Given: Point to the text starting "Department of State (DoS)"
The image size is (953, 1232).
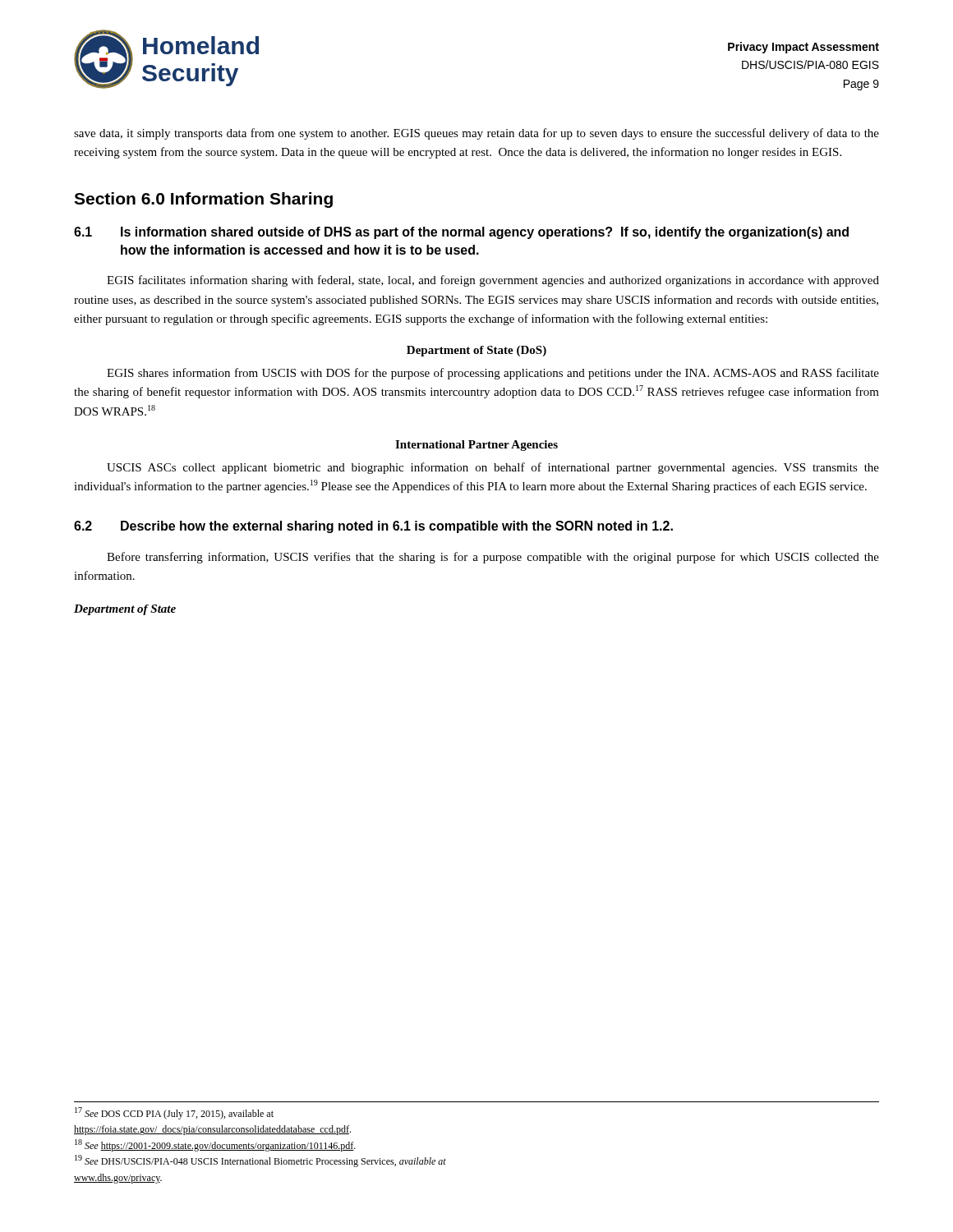Looking at the screenshot, I should [x=476, y=350].
